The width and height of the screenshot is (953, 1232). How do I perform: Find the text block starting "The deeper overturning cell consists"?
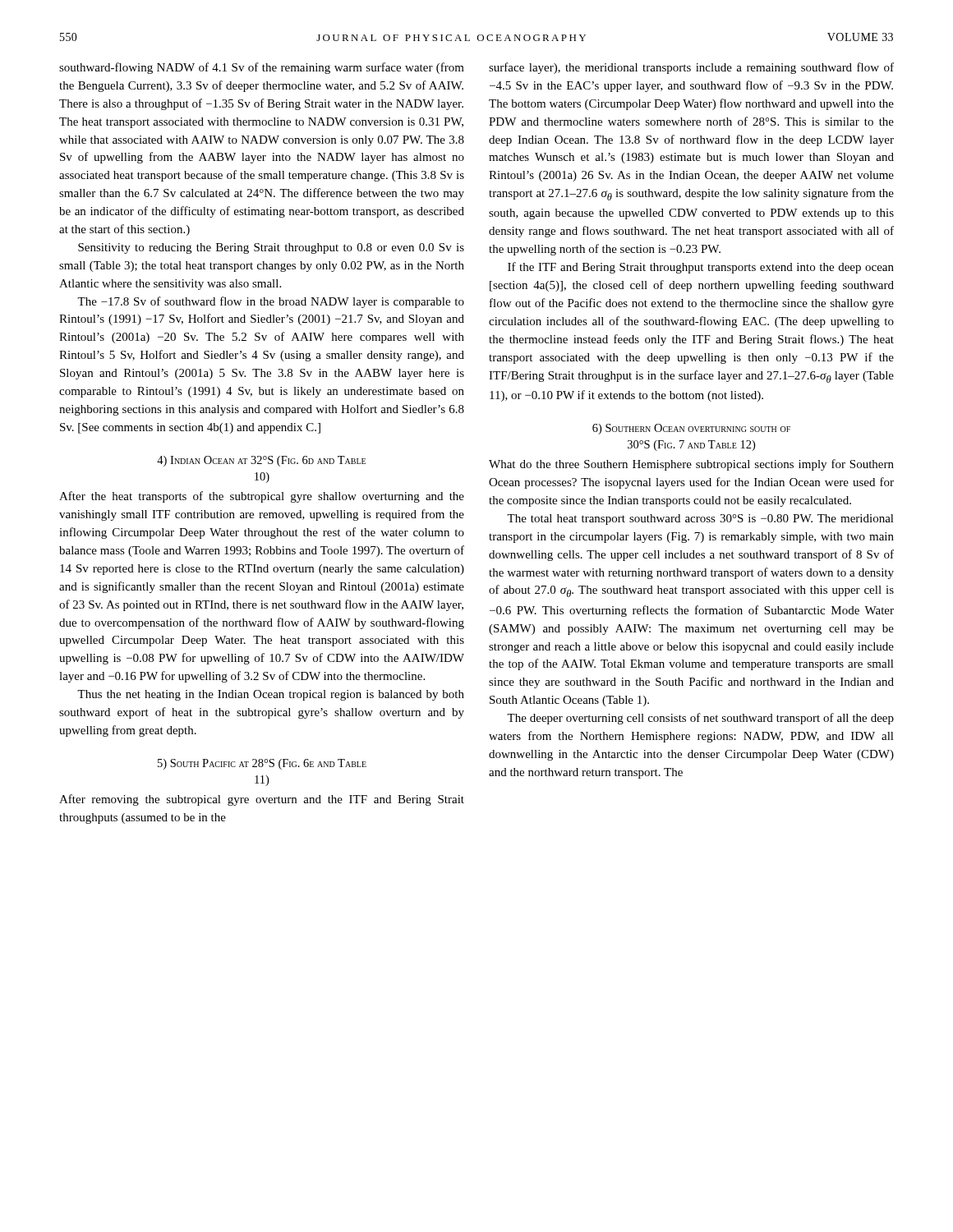(691, 746)
